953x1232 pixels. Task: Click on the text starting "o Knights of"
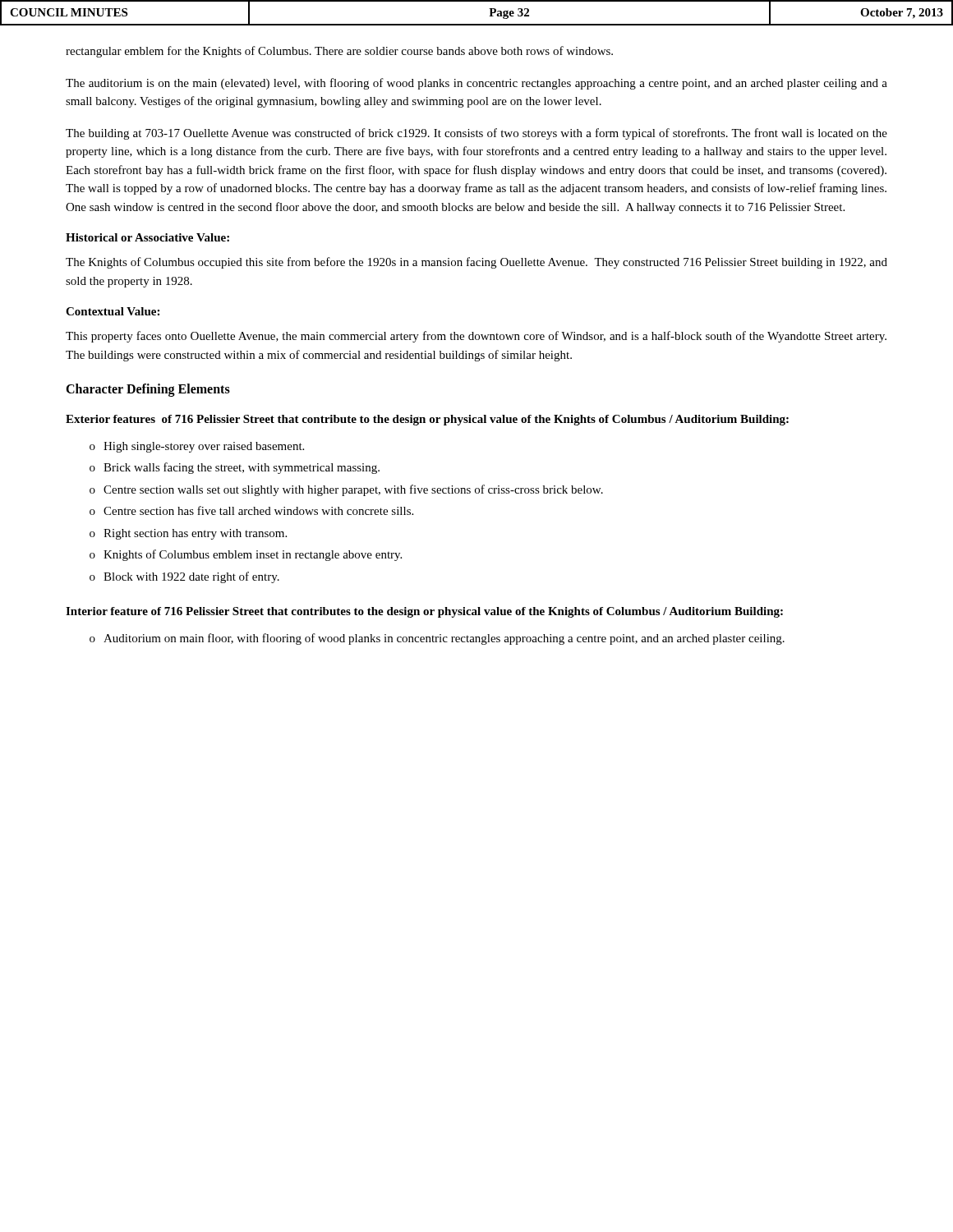[x=246, y=555]
